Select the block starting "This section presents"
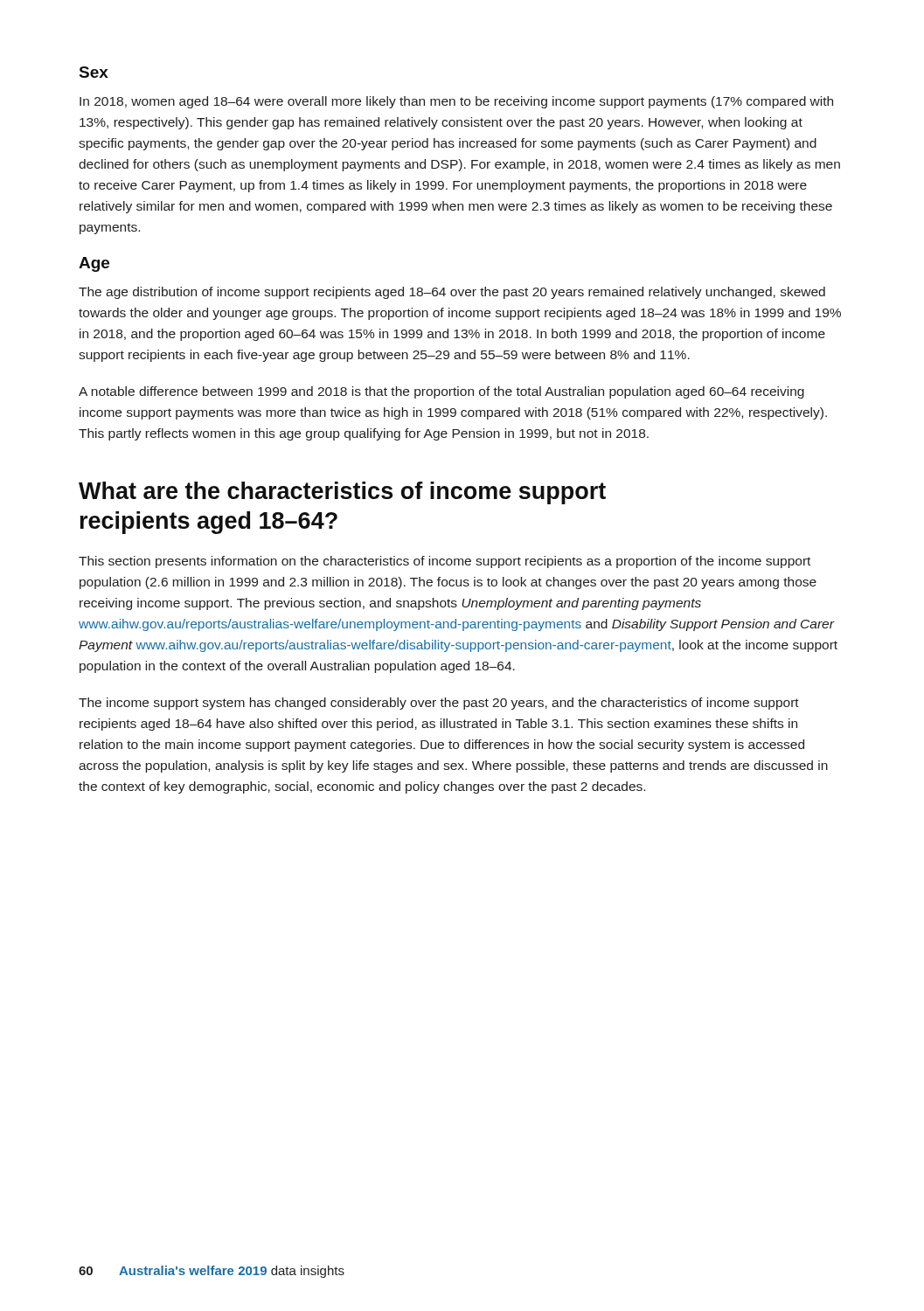This screenshot has height=1311, width=924. pos(458,613)
